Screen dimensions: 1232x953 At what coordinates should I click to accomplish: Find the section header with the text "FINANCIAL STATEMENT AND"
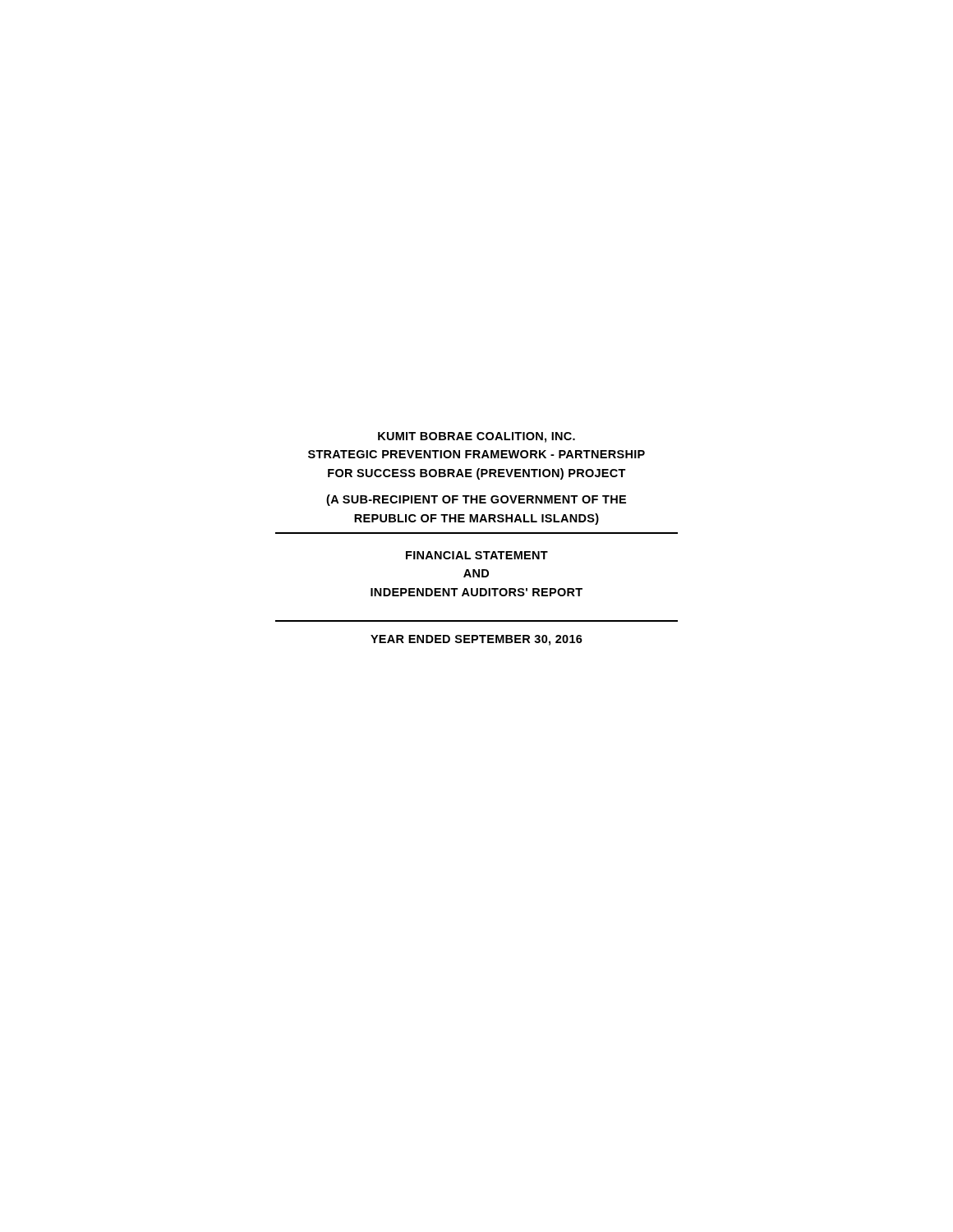(476, 574)
